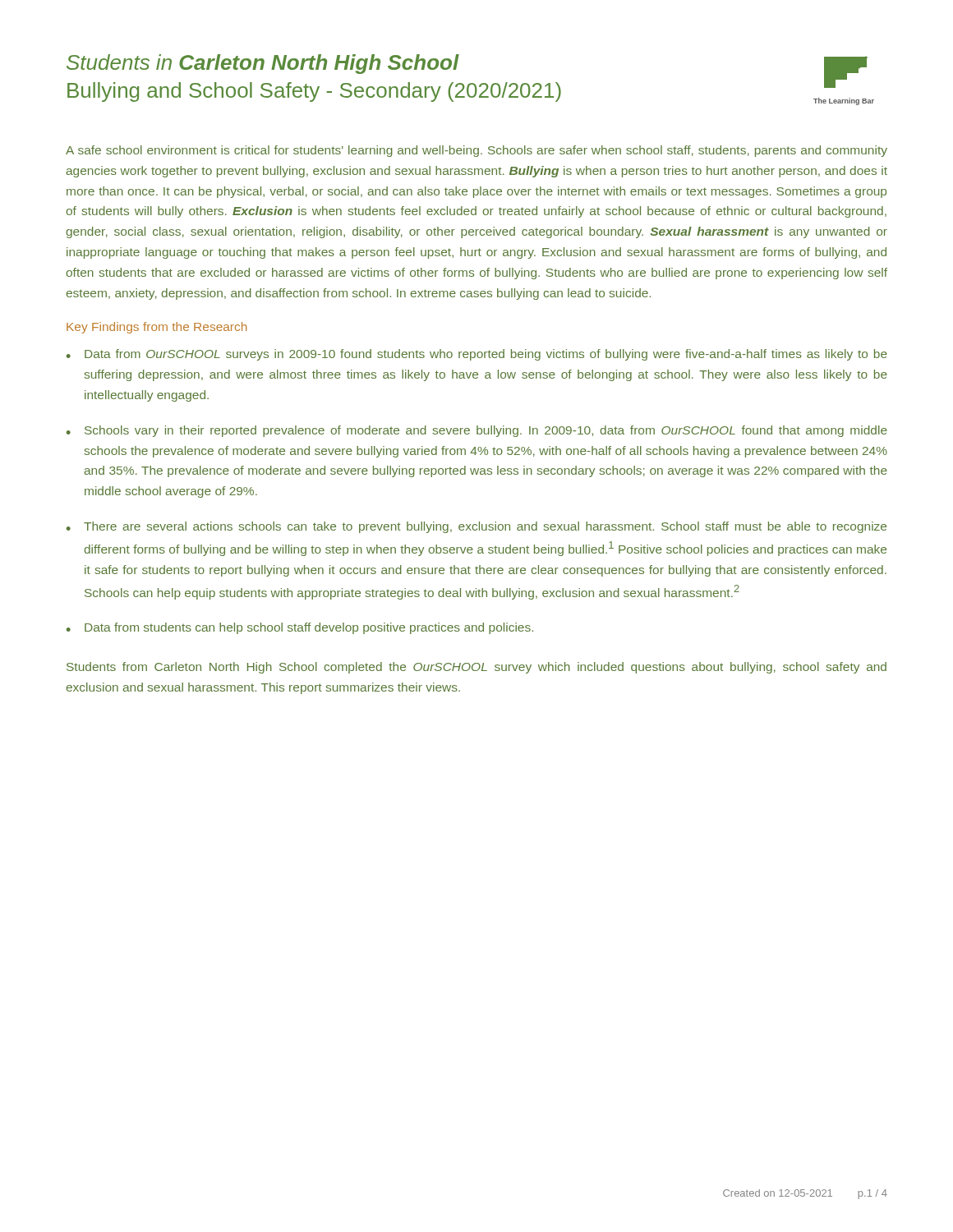The height and width of the screenshot is (1232, 953).
Task: Where does it say "Key Findings from the Research"?
Action: pyautogui.click(x=157, y=327)
